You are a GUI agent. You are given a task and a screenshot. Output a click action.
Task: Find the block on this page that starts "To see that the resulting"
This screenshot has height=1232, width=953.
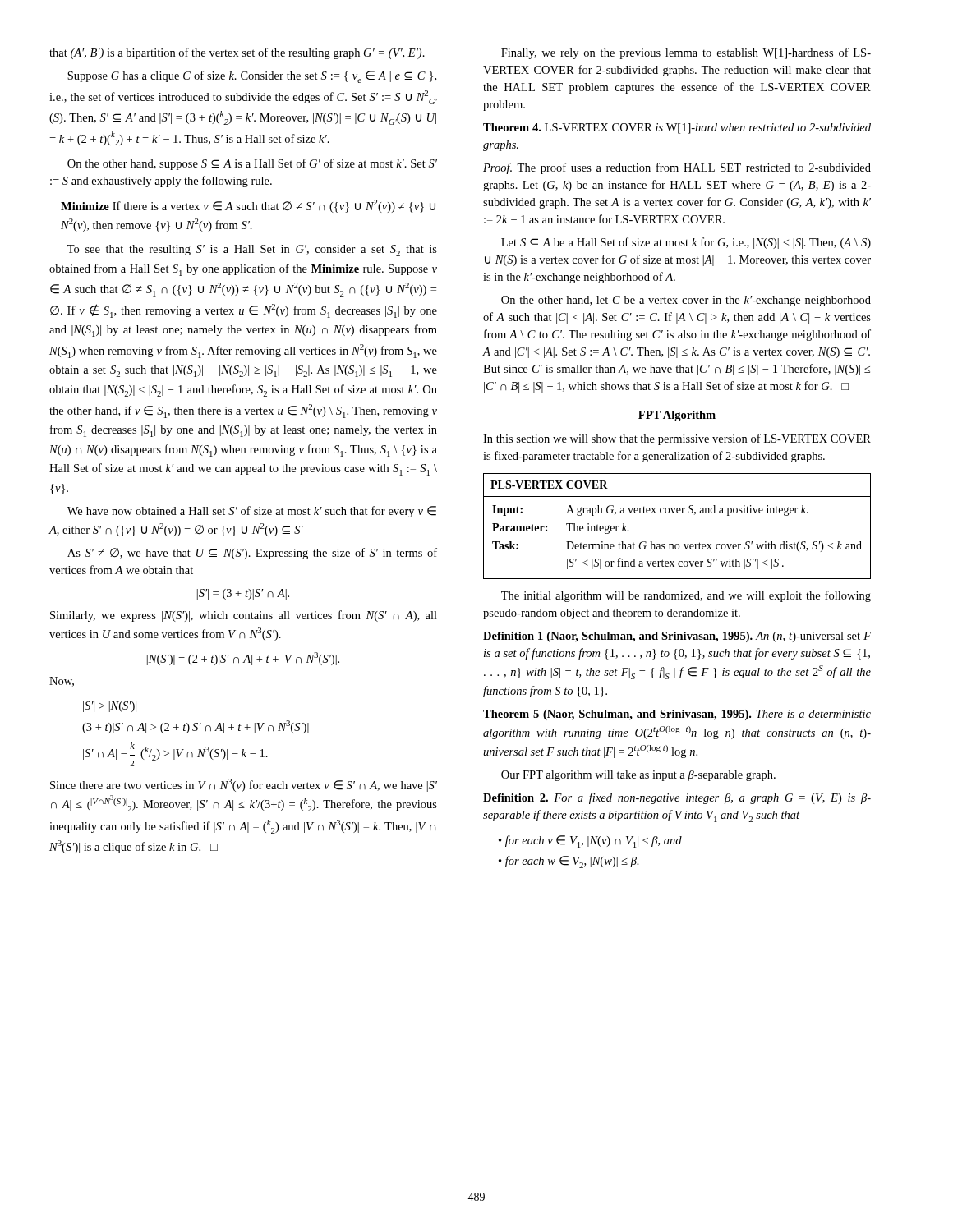[x=243, y=369]
